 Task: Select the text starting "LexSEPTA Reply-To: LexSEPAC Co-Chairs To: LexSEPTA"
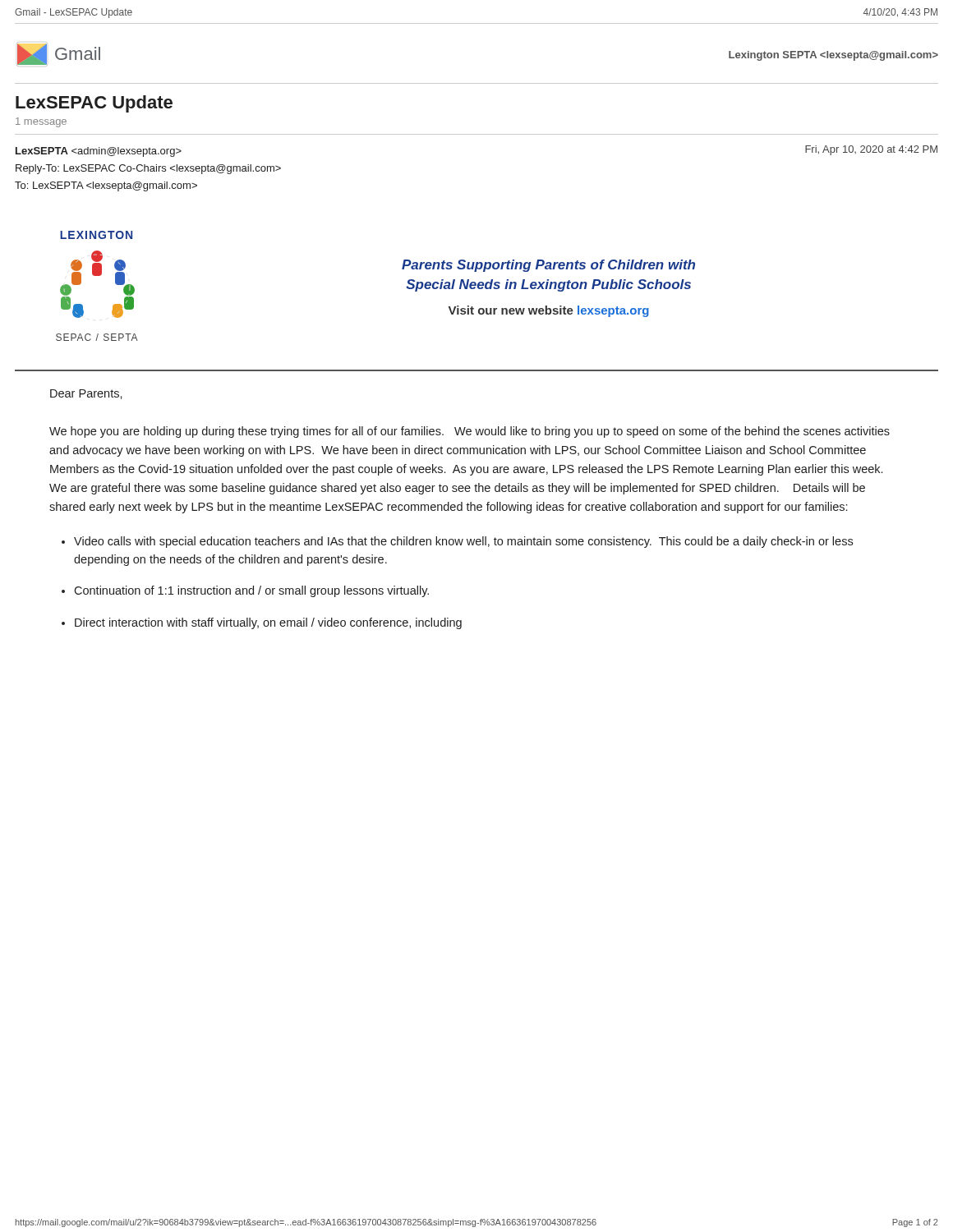click(x=148, y=168)
